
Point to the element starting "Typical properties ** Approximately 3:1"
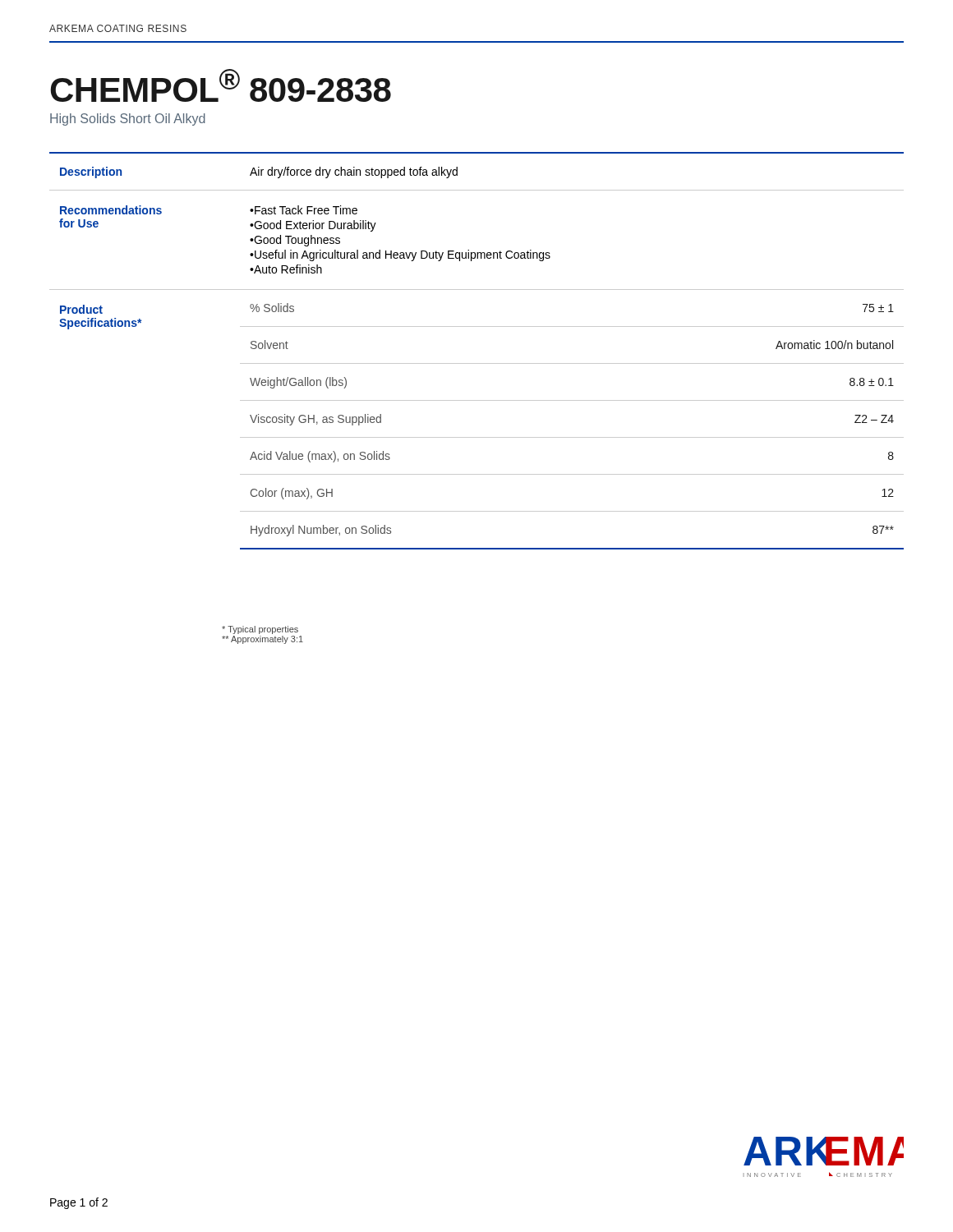263,634
